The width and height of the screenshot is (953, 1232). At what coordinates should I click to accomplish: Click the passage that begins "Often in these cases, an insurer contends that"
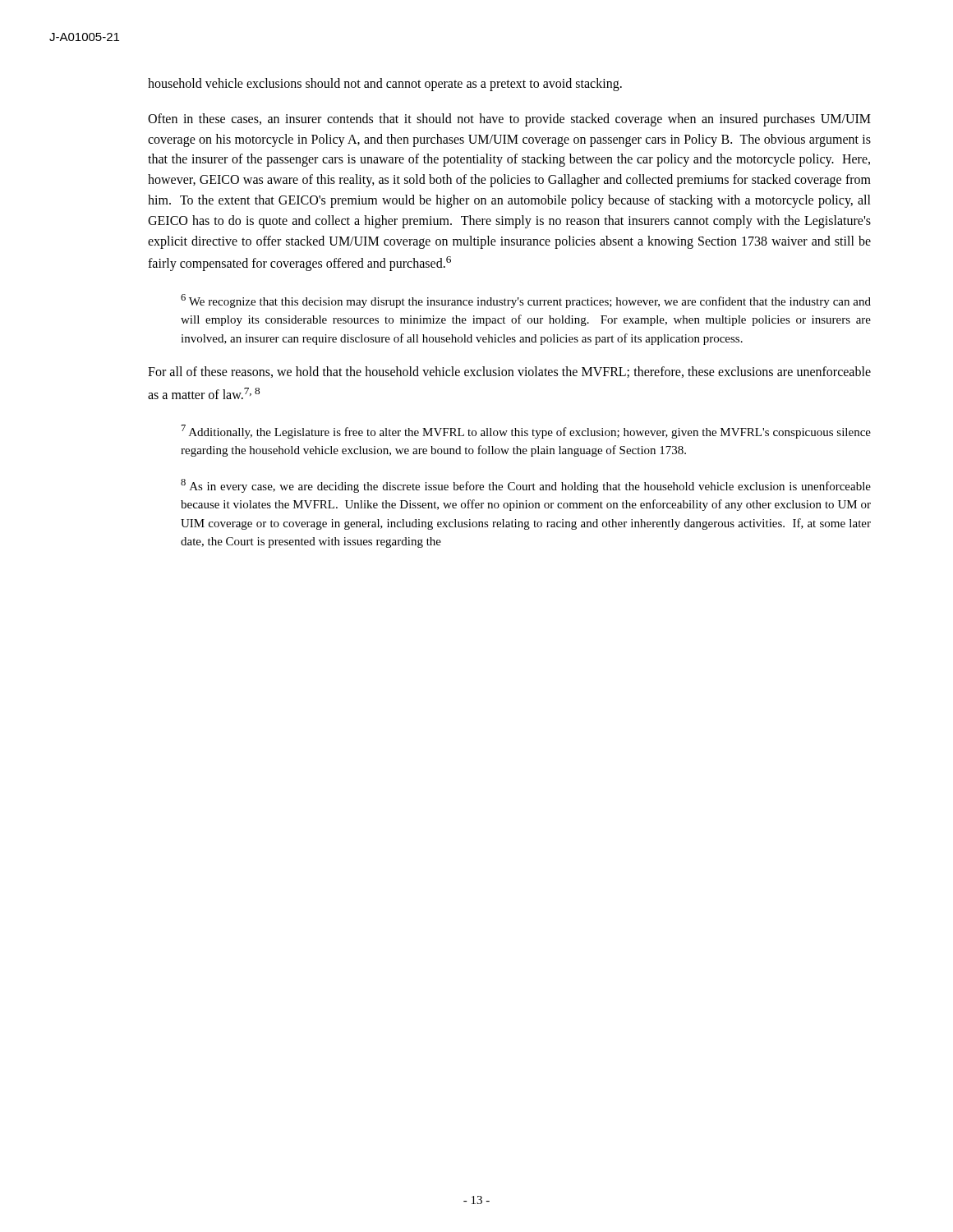click(509, 192)
